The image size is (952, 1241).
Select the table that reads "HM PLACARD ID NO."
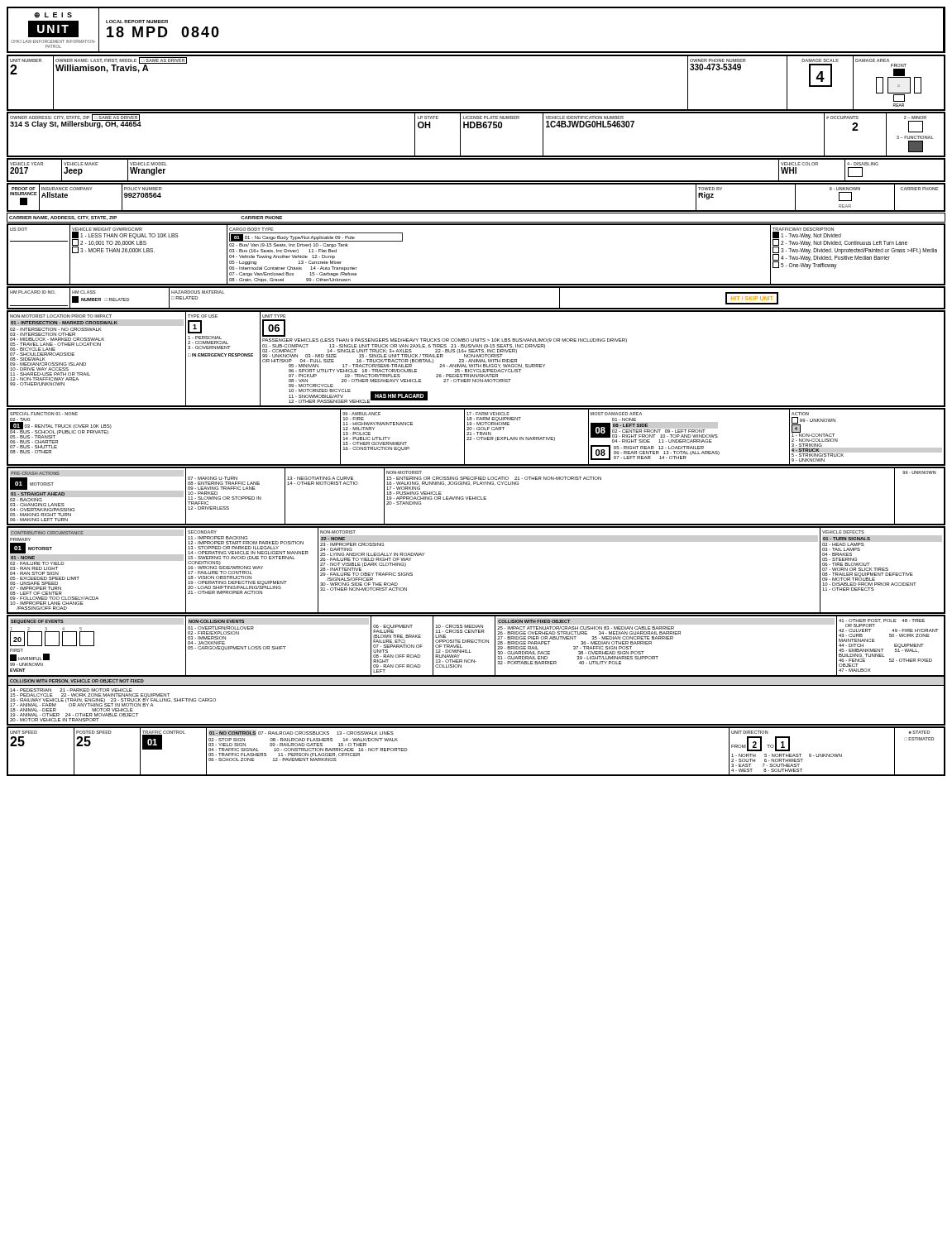click(x=476, y=298)
